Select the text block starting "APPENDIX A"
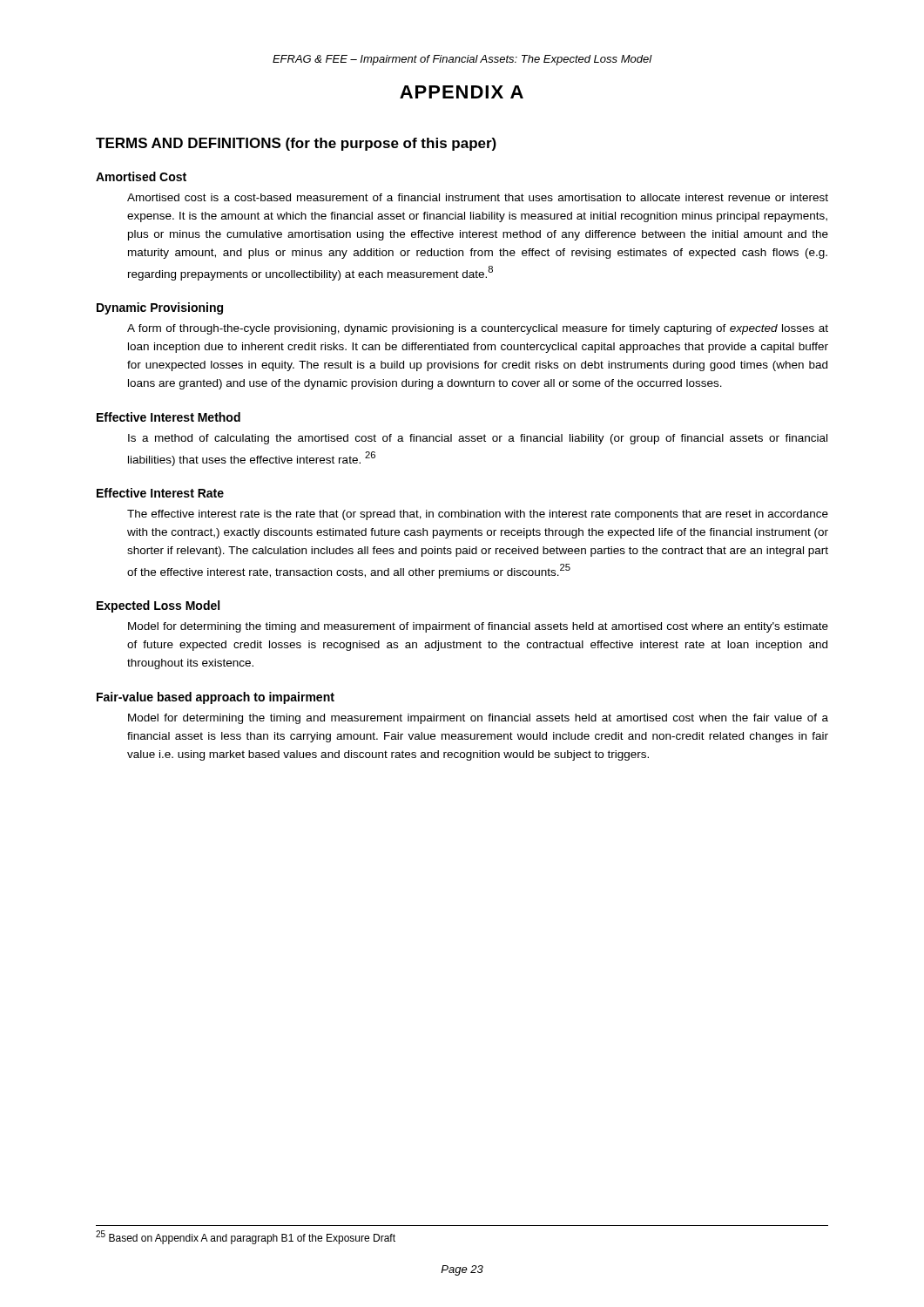This screenshot has width=924, height=1307. 462,92
